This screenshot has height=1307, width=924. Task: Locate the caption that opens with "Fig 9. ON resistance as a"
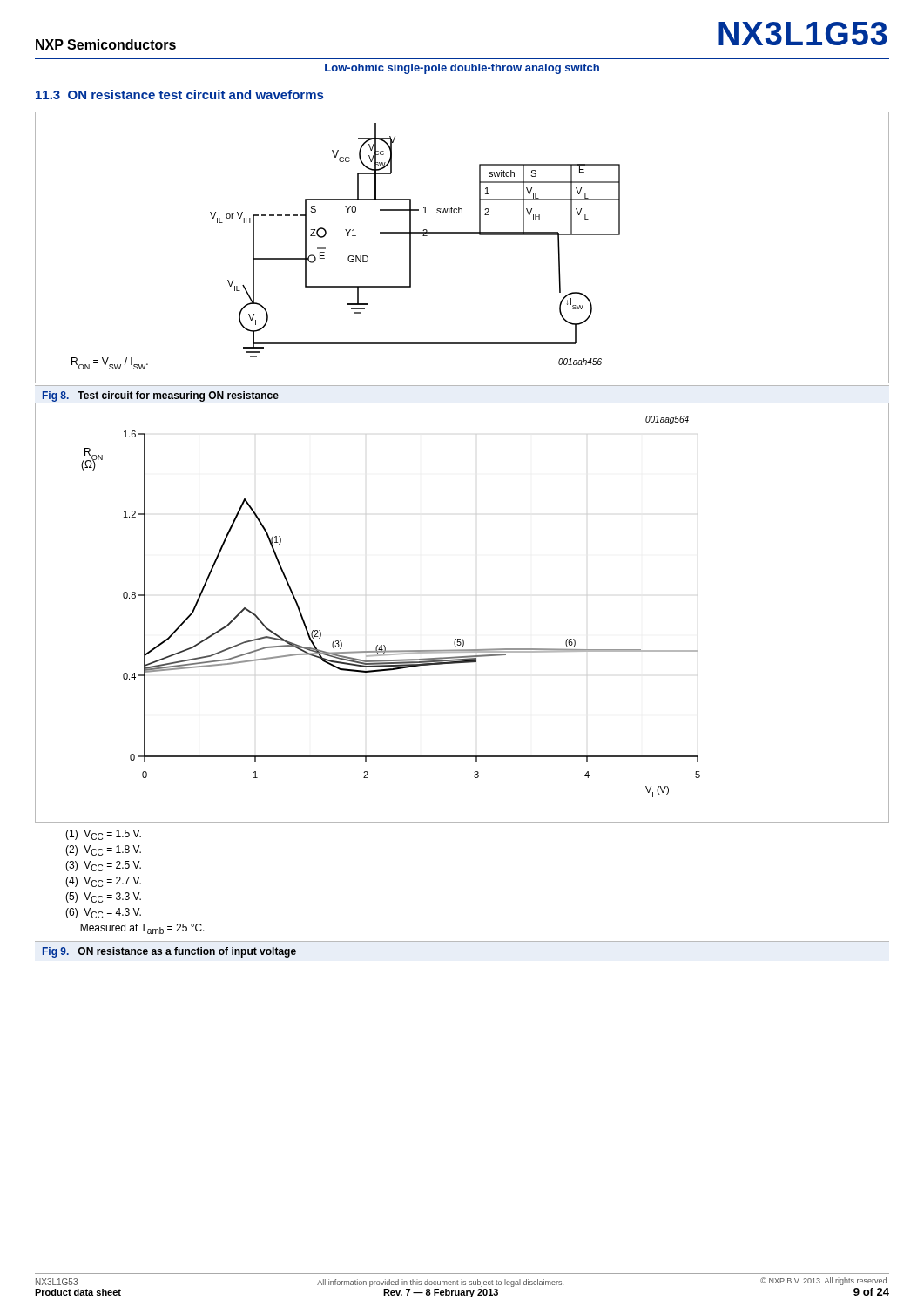169,951
